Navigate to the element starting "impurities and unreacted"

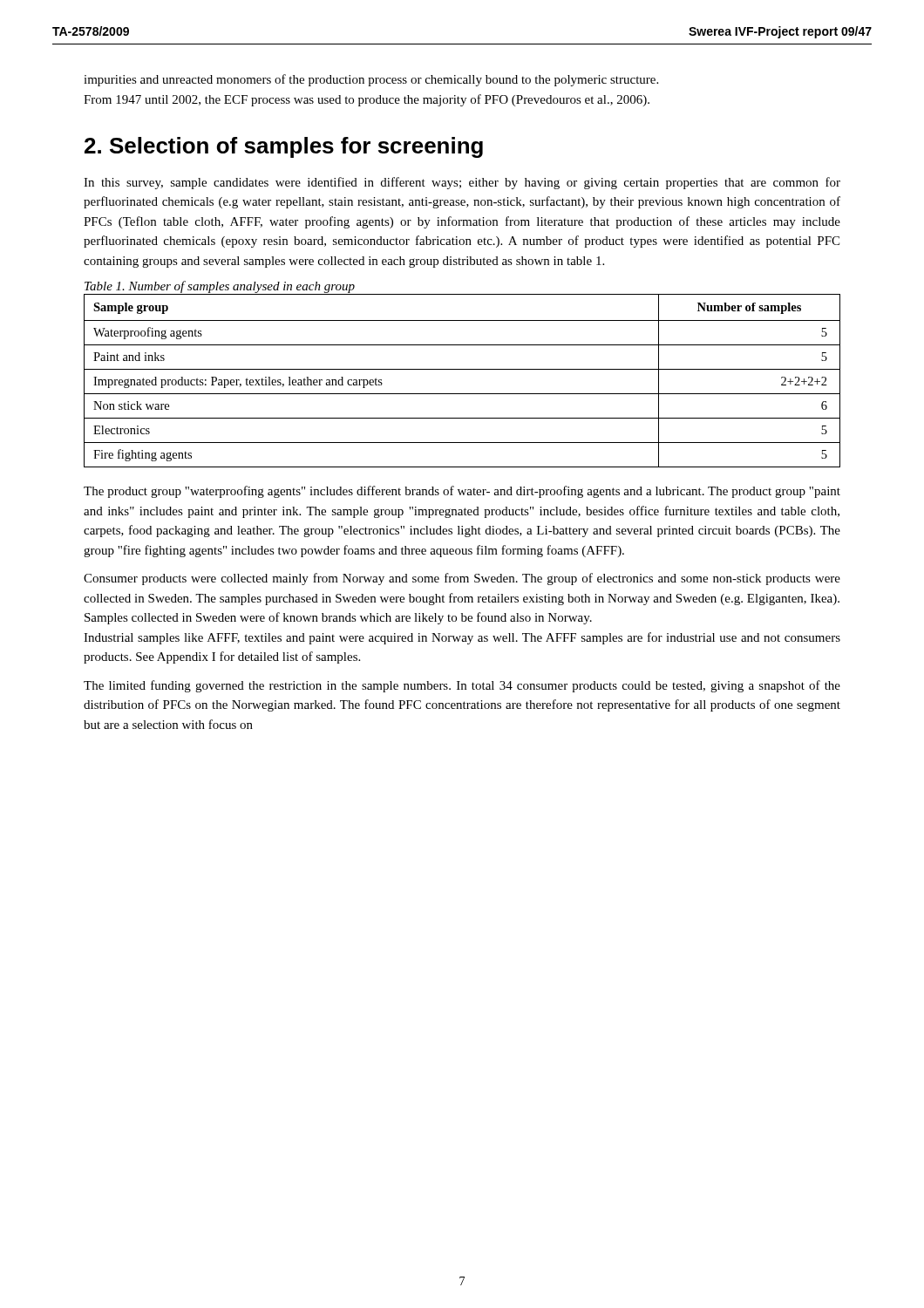click(x=371, y=89)
